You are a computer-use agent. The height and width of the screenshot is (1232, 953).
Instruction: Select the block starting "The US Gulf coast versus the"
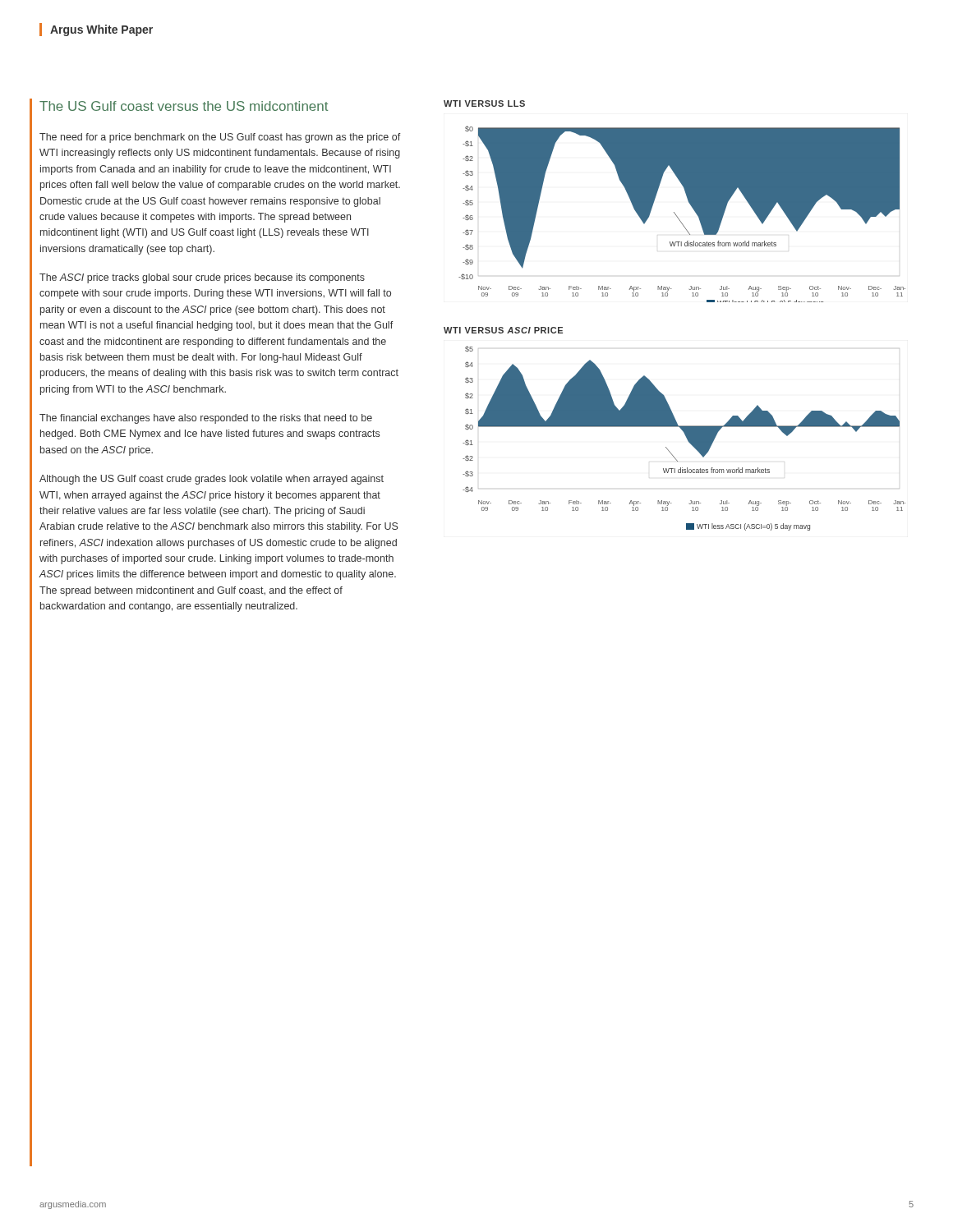[184, 106]
